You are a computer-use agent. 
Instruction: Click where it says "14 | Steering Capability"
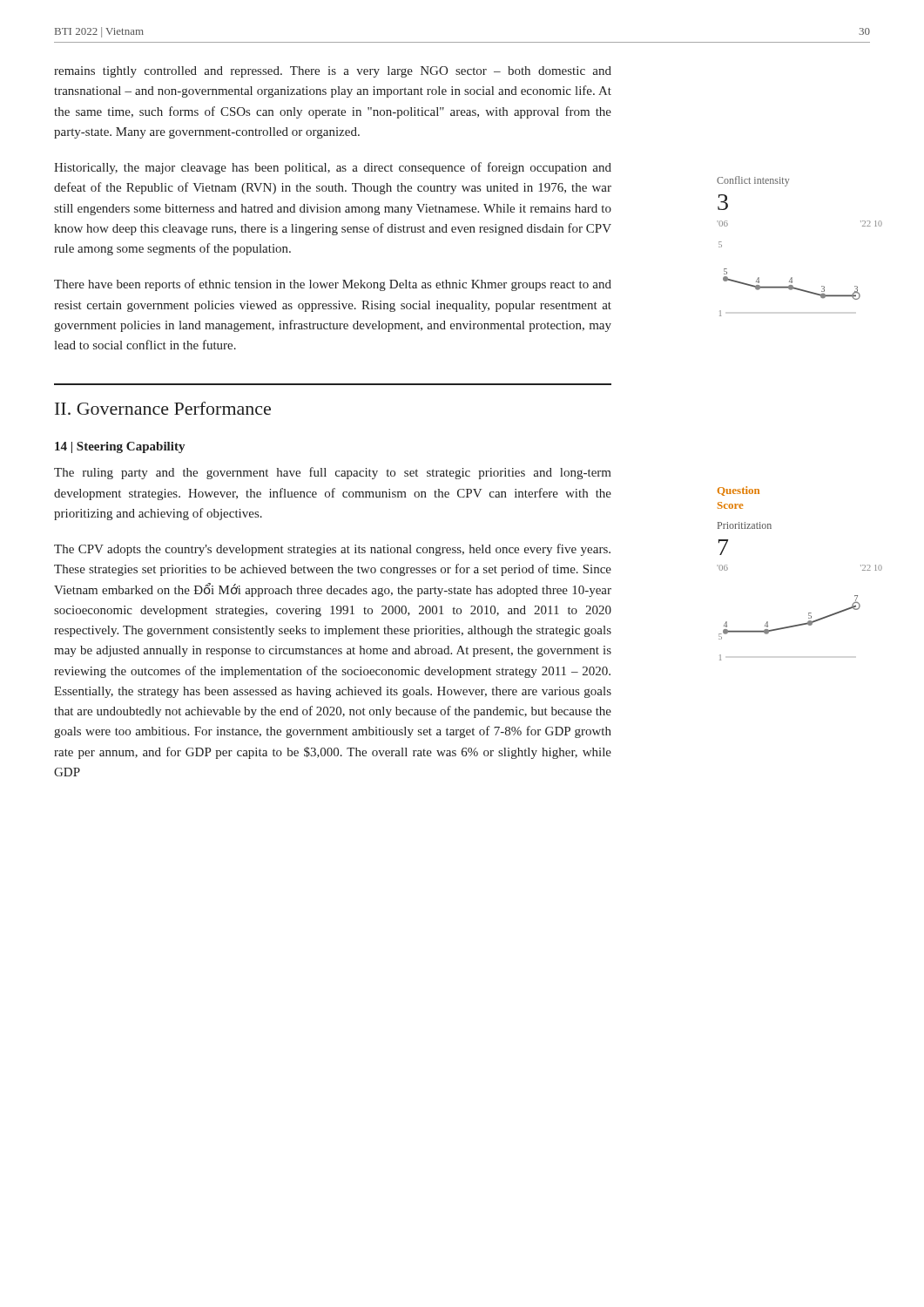[119, 446]
